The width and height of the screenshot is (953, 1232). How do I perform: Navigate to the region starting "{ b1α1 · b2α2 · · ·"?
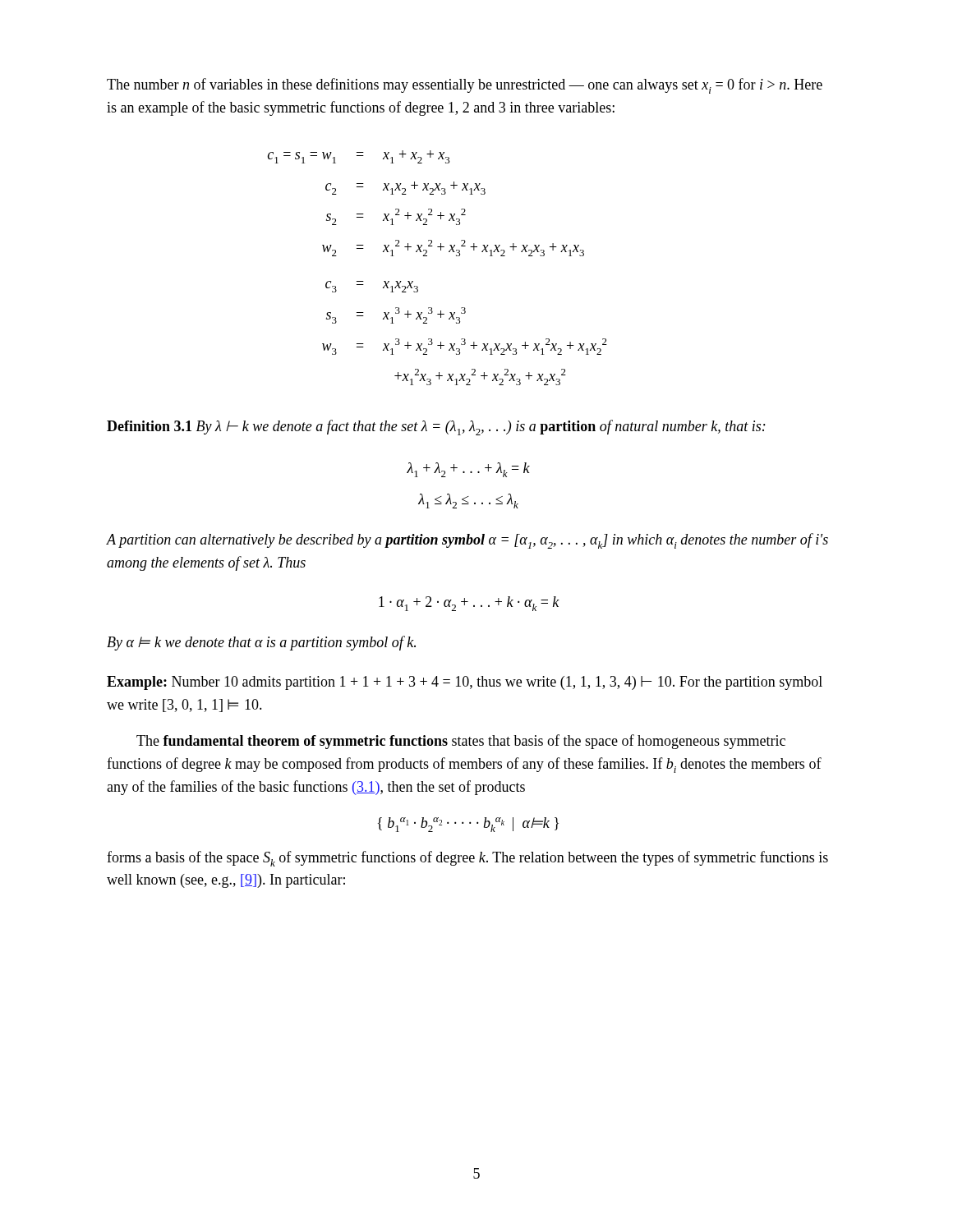[x=468, y=823]
